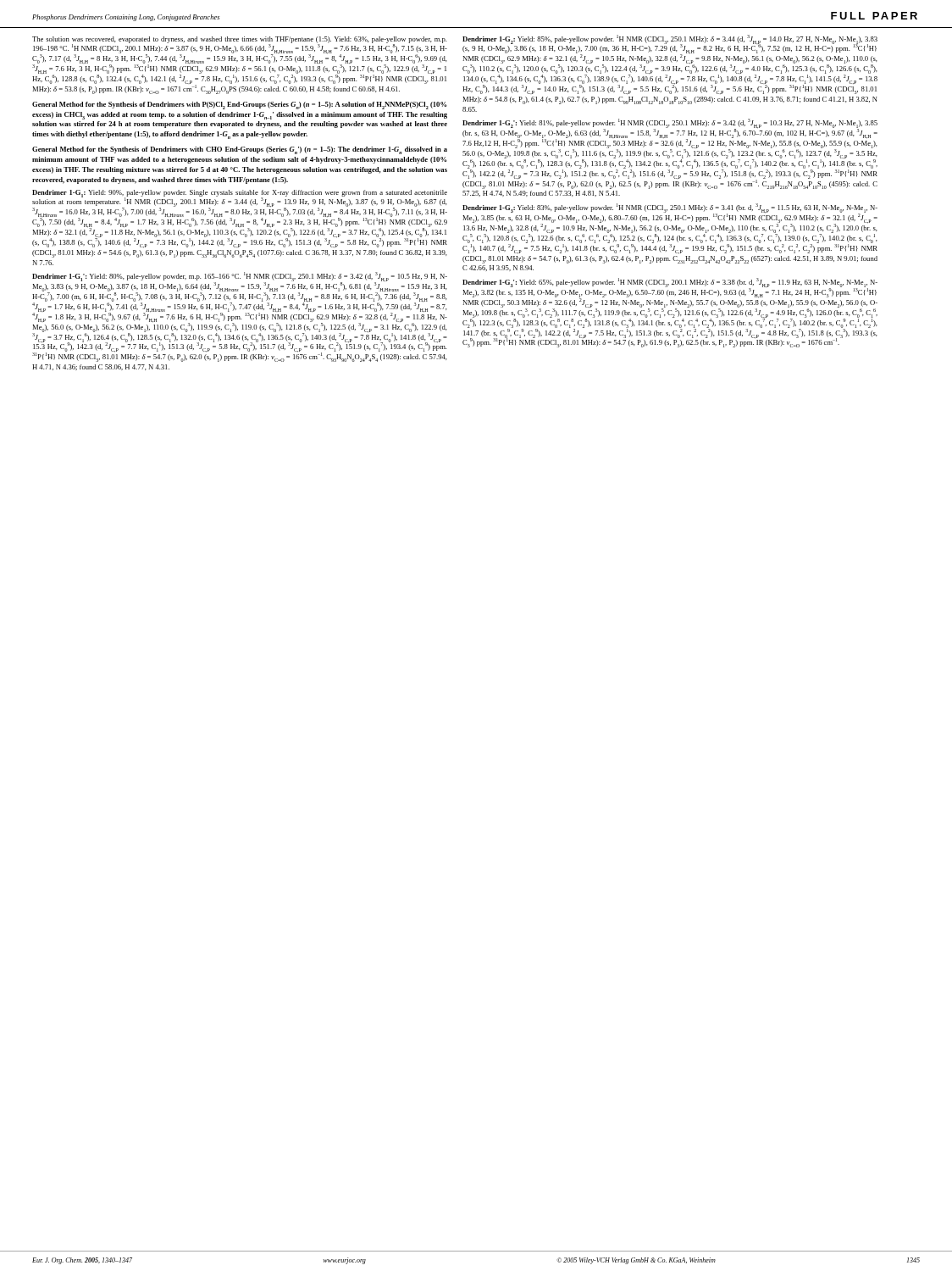Navigate to the element starting "Dendrimer 1-G2': Yield: 81%,"
Image resolution: width=952 pixels, height=1271 pixels.
pyautogui.click(x=670, y=159)
